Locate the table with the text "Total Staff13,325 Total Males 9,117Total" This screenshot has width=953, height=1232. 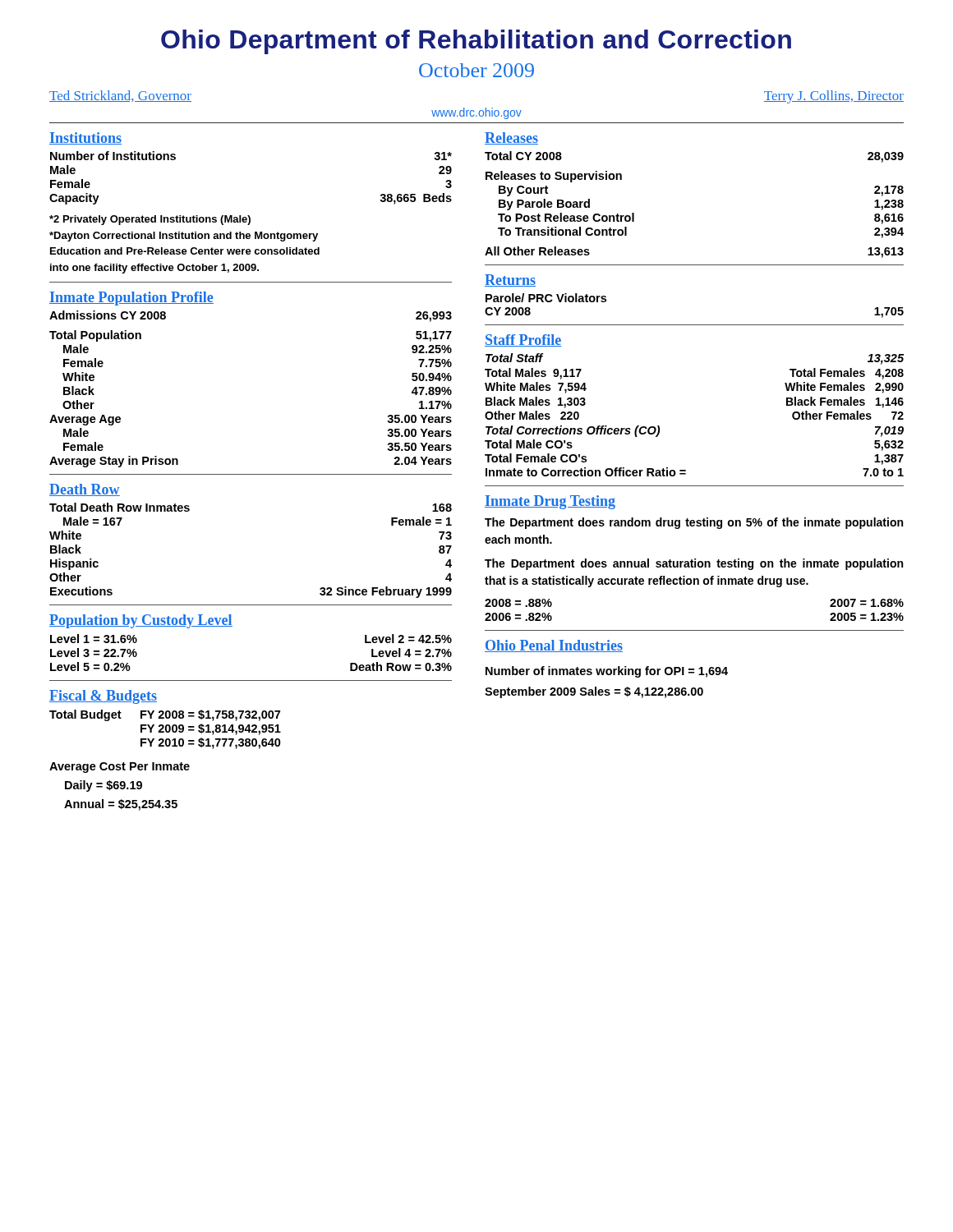point(694,415)
